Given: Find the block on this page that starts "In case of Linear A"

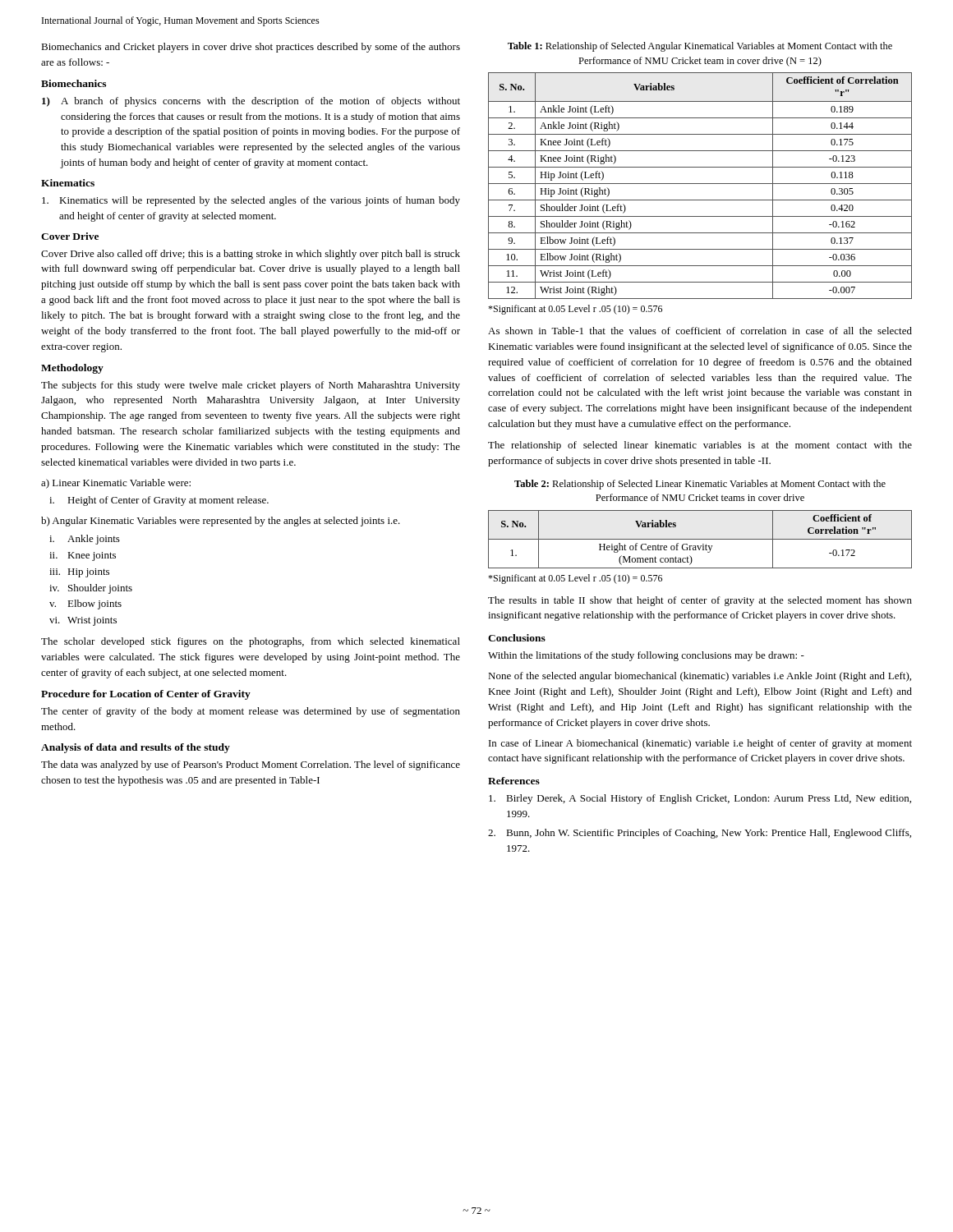Looking at the screenshot, I should tap(700, 750).
